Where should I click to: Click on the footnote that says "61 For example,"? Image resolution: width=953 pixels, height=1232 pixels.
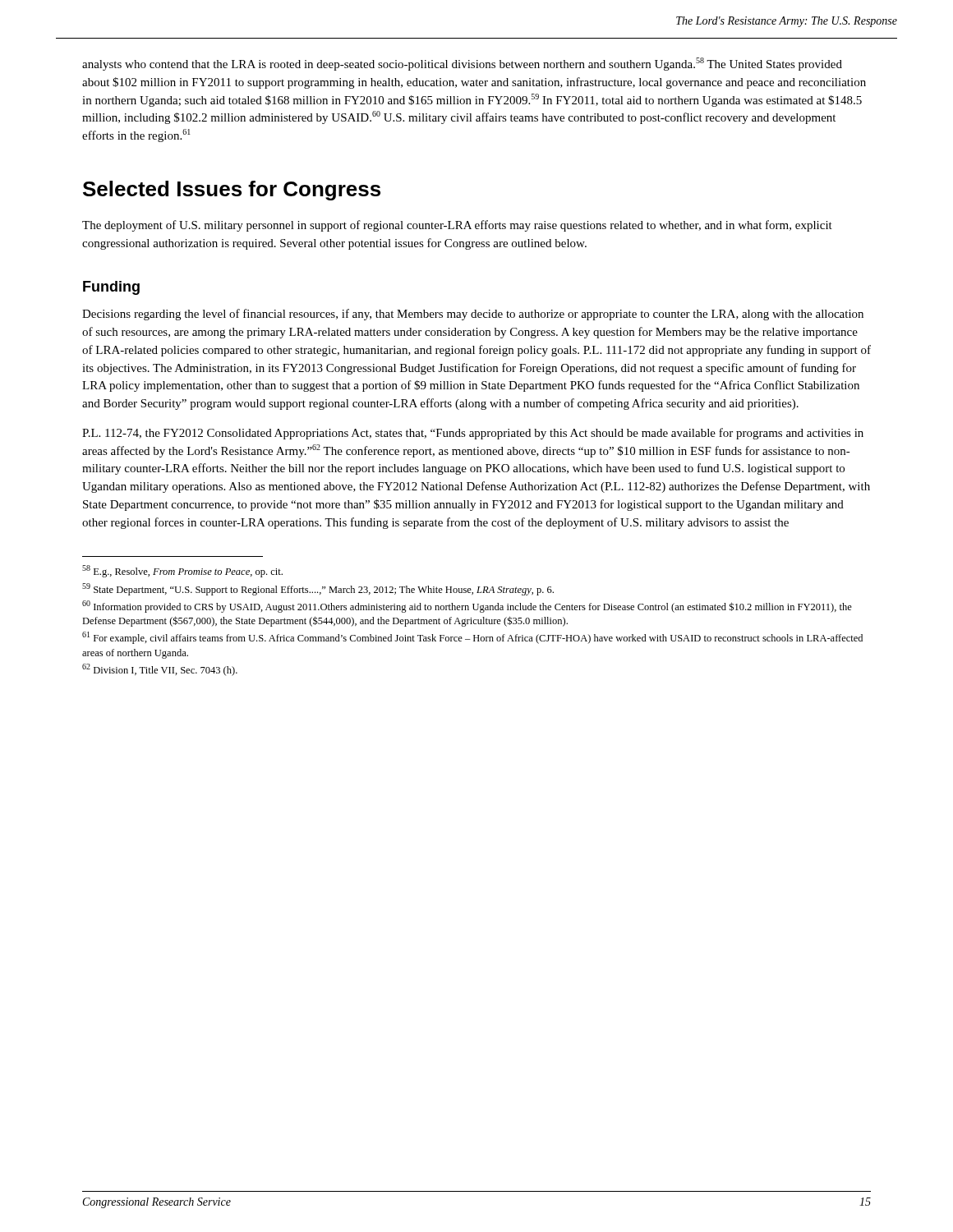473,645
